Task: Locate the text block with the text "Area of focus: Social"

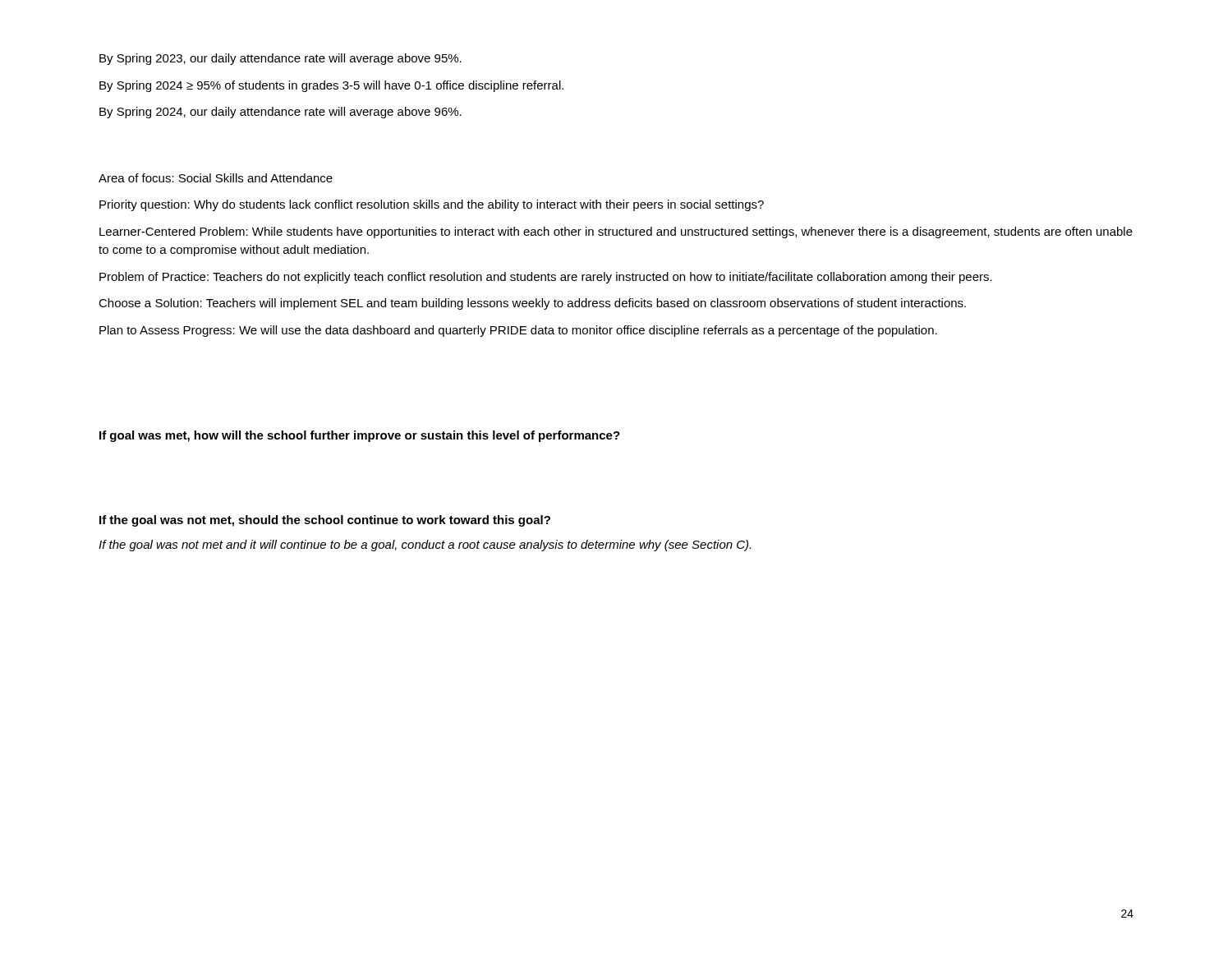Action: coord(216,177)
